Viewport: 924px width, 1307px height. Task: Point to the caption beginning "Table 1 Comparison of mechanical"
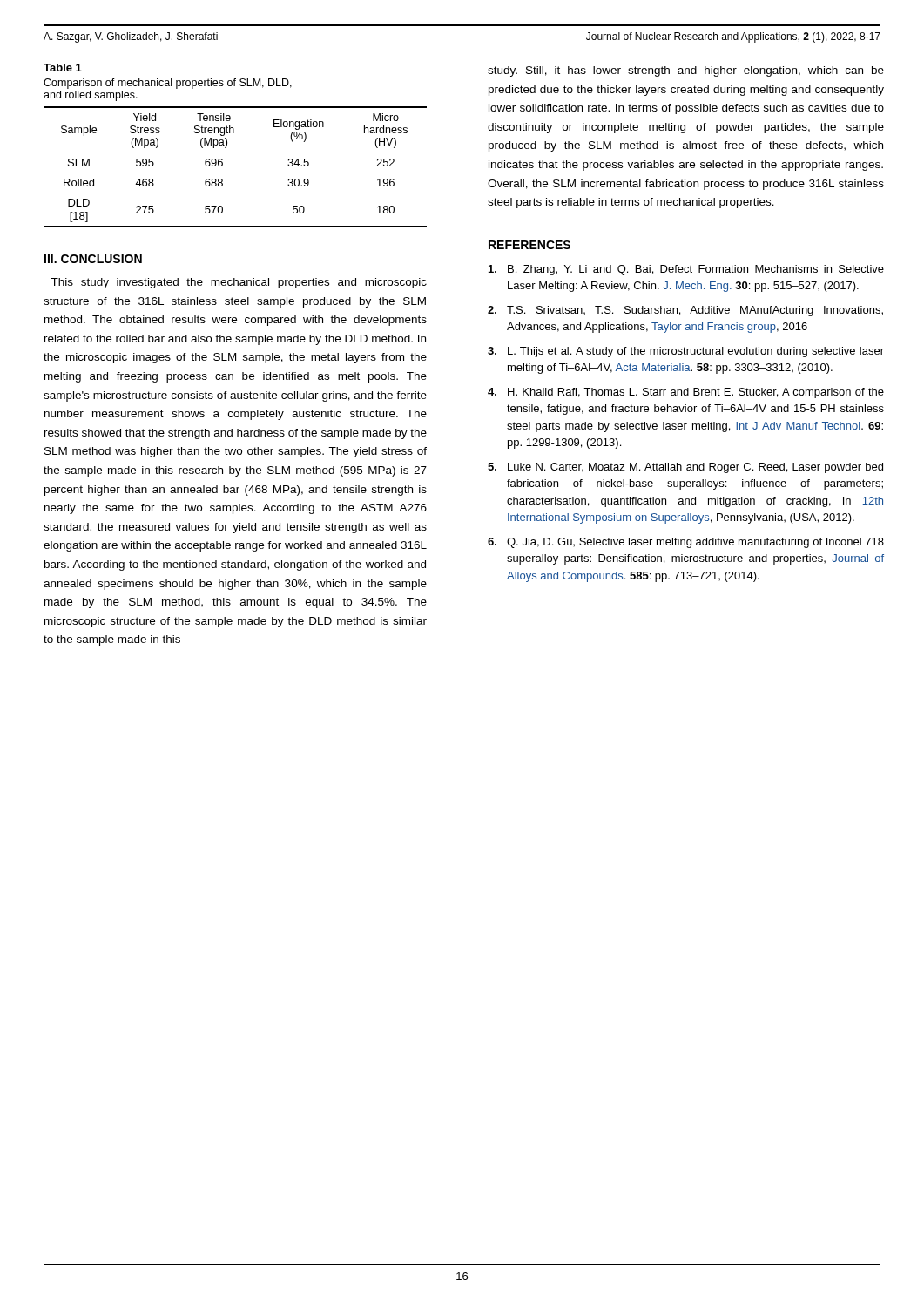(235, 81)
